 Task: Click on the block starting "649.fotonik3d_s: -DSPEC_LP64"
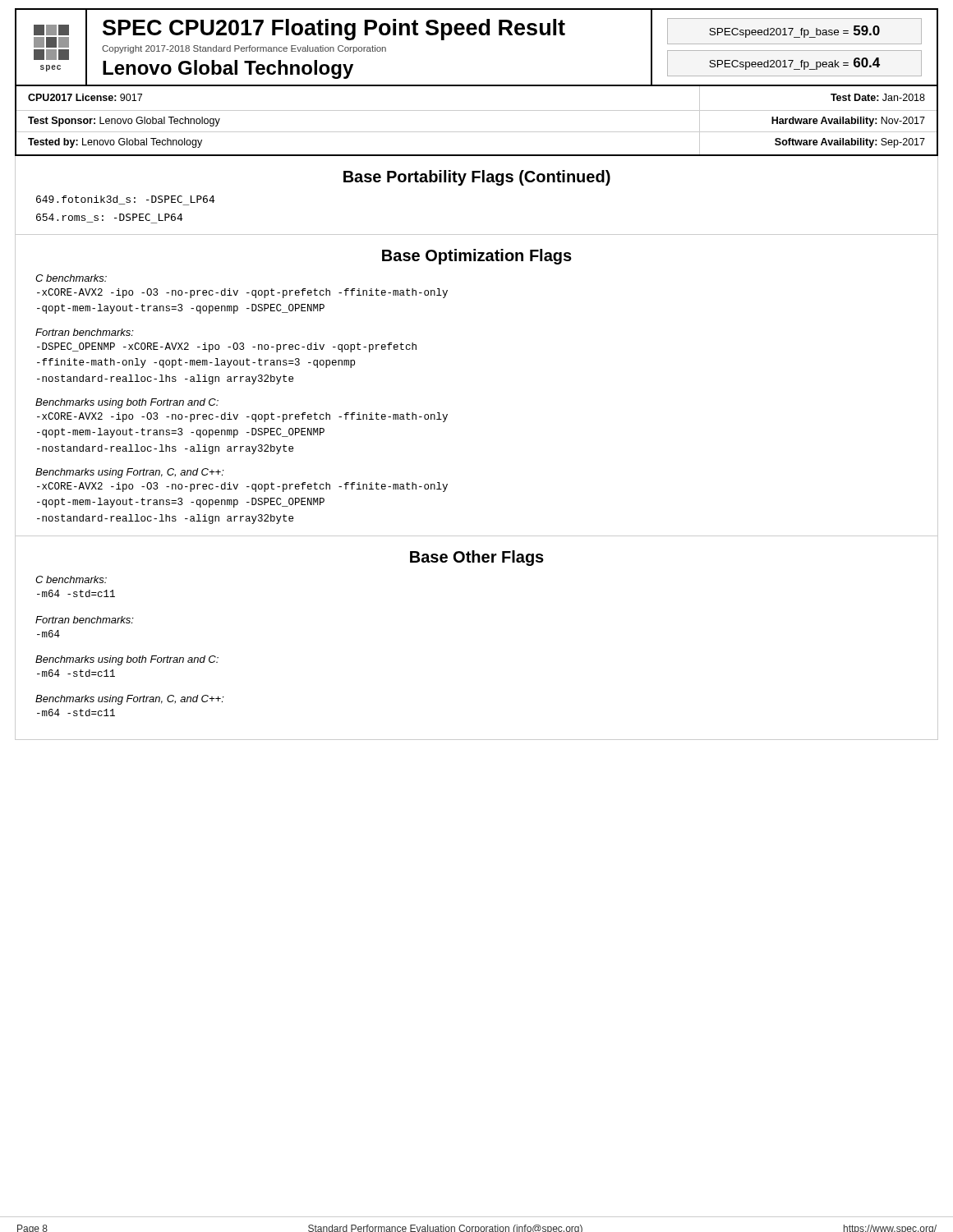(x=125, y=200)
